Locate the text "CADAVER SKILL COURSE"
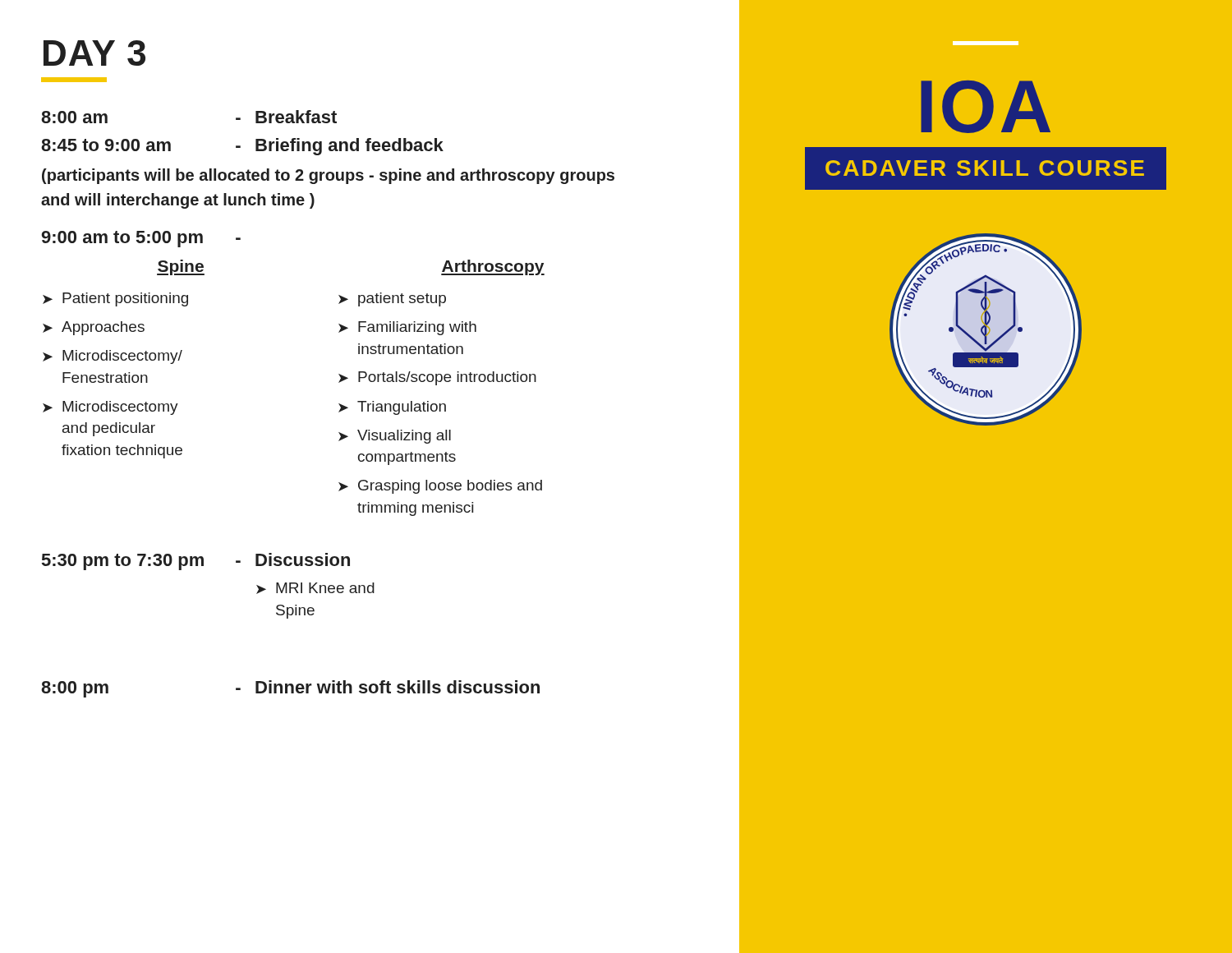1232x953 pixels. (986, 168)
